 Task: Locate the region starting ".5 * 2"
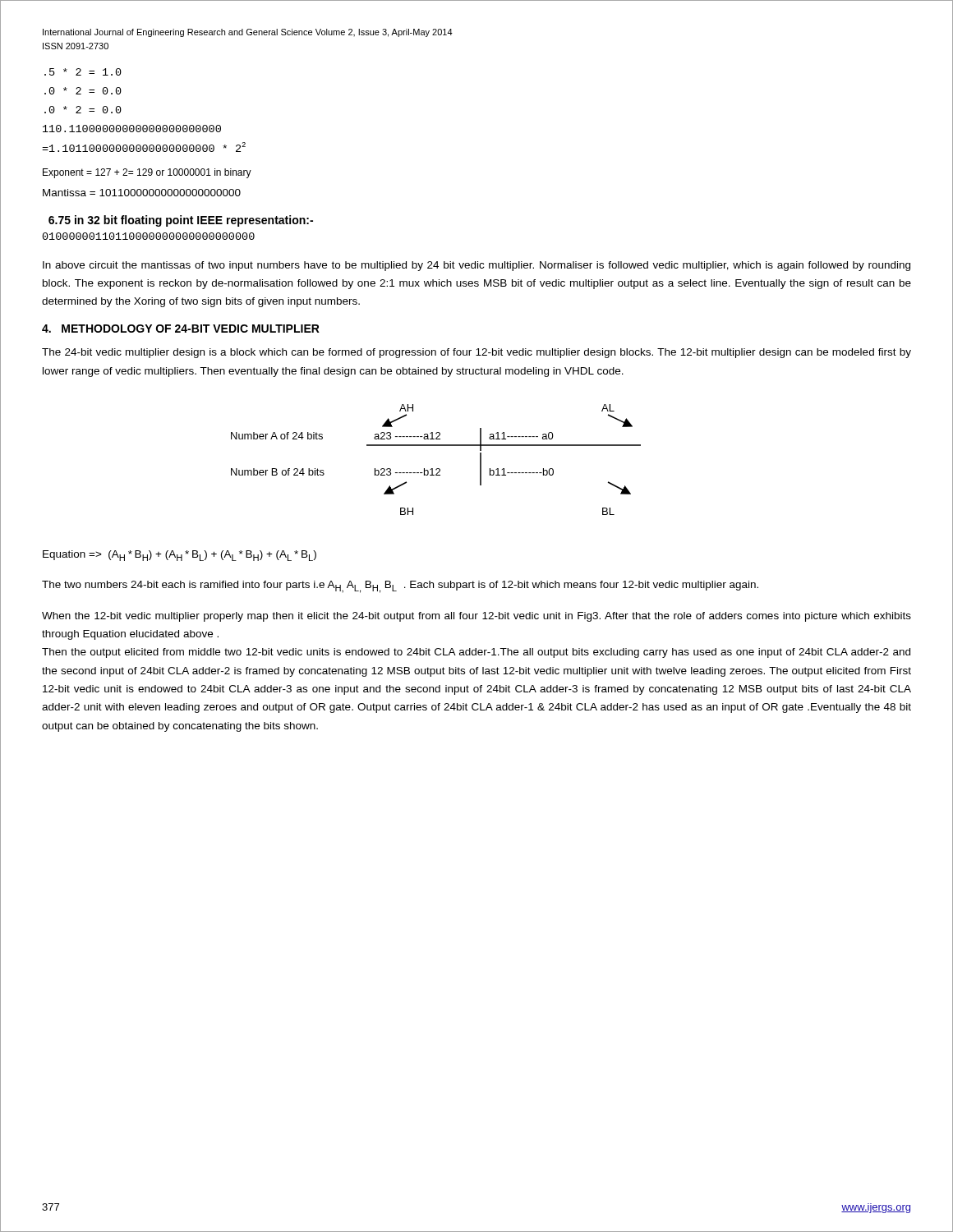pos(83,72)
